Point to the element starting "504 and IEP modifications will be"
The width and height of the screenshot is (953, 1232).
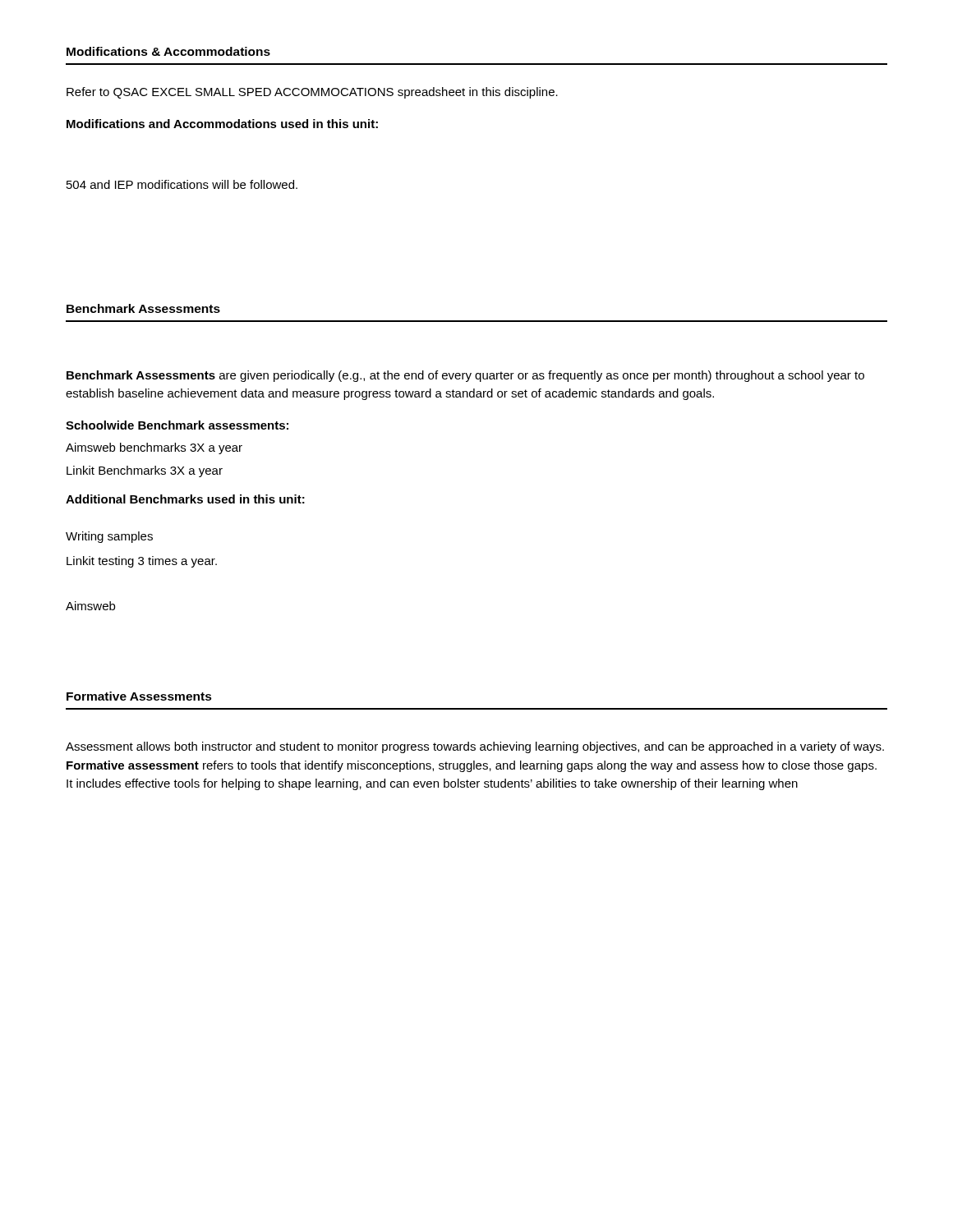coord(182,184)
